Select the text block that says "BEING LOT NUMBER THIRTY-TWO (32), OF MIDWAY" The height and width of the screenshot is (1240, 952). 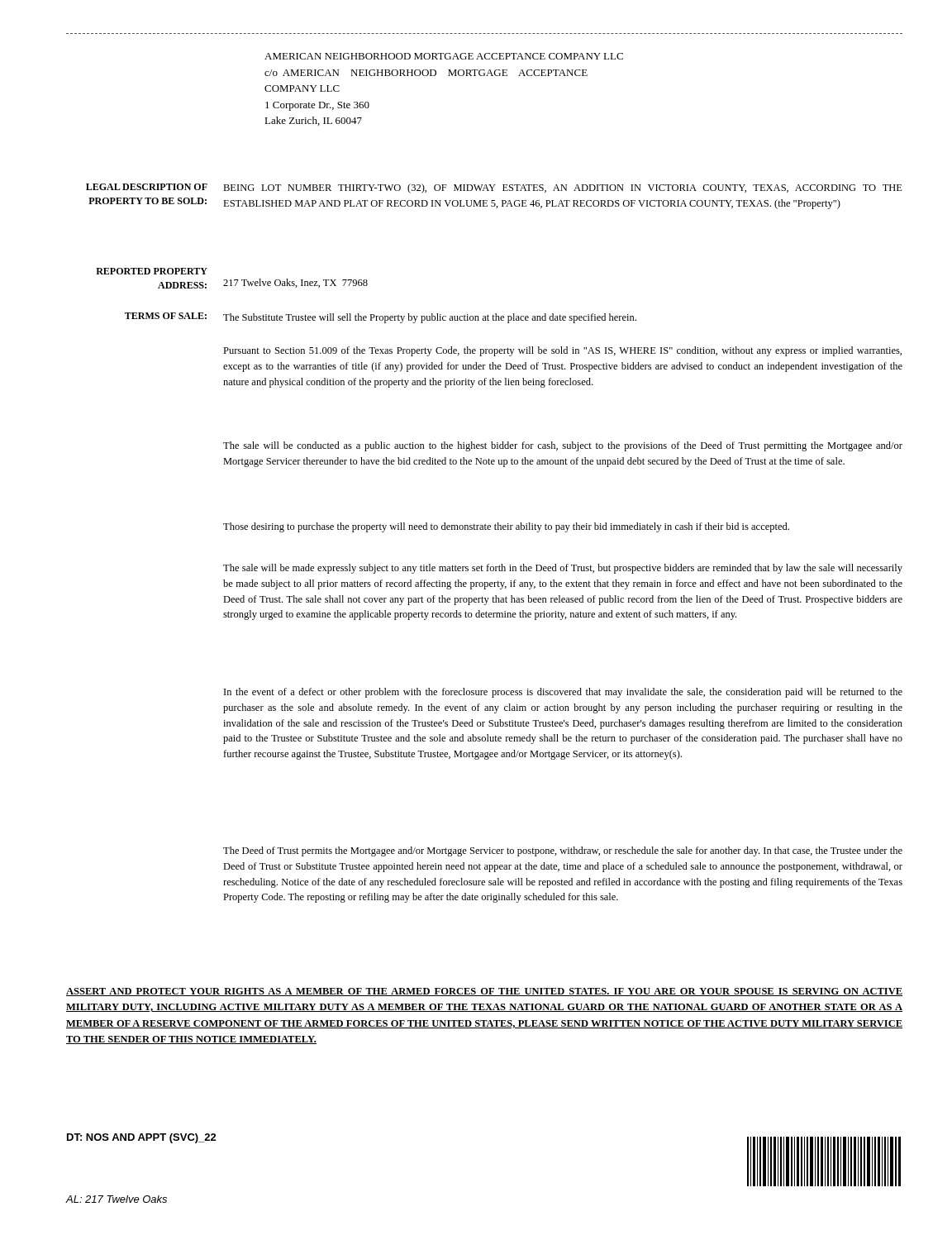coord(563,195)
